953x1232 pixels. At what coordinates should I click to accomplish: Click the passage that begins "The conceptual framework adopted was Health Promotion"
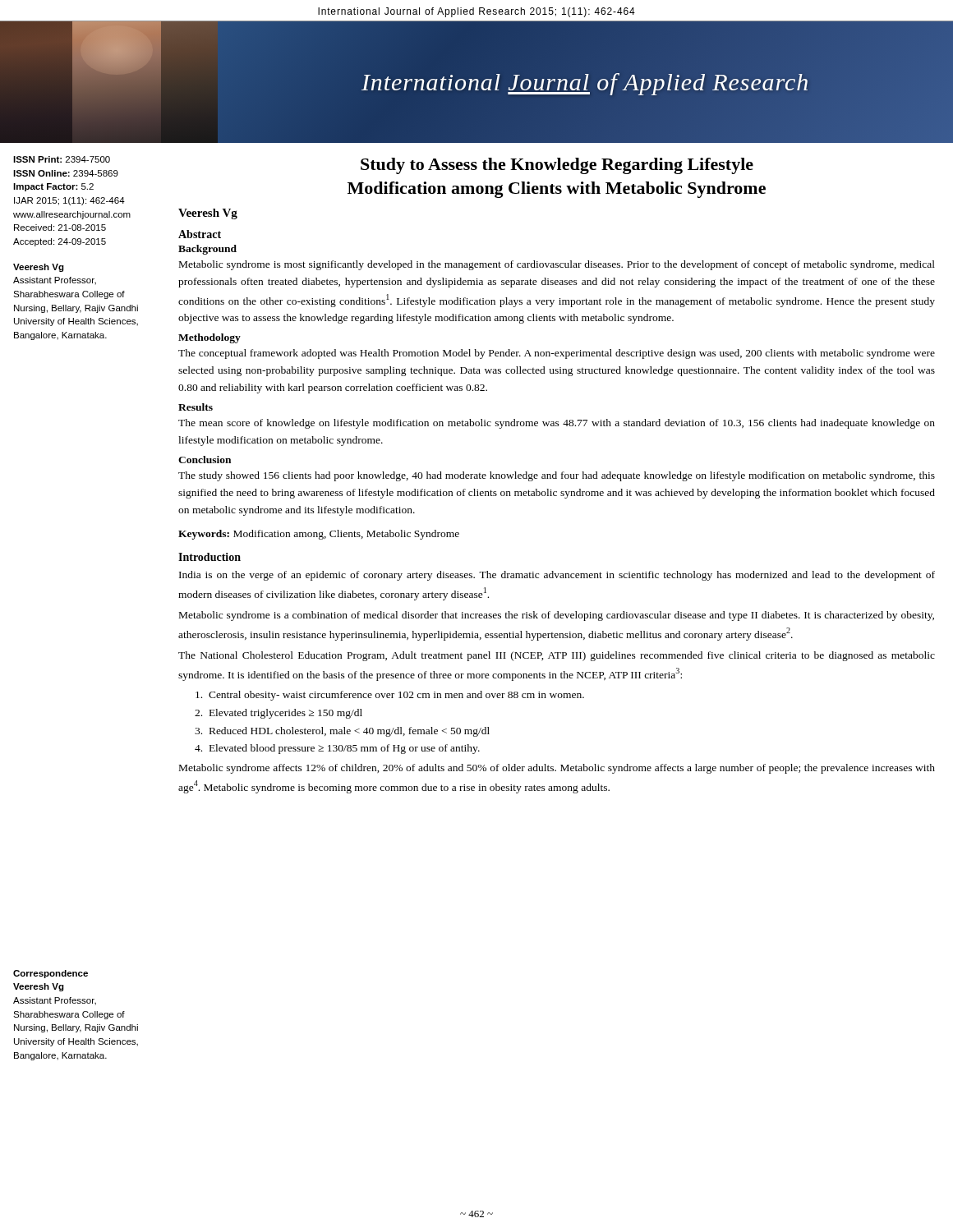coord(557,370)
